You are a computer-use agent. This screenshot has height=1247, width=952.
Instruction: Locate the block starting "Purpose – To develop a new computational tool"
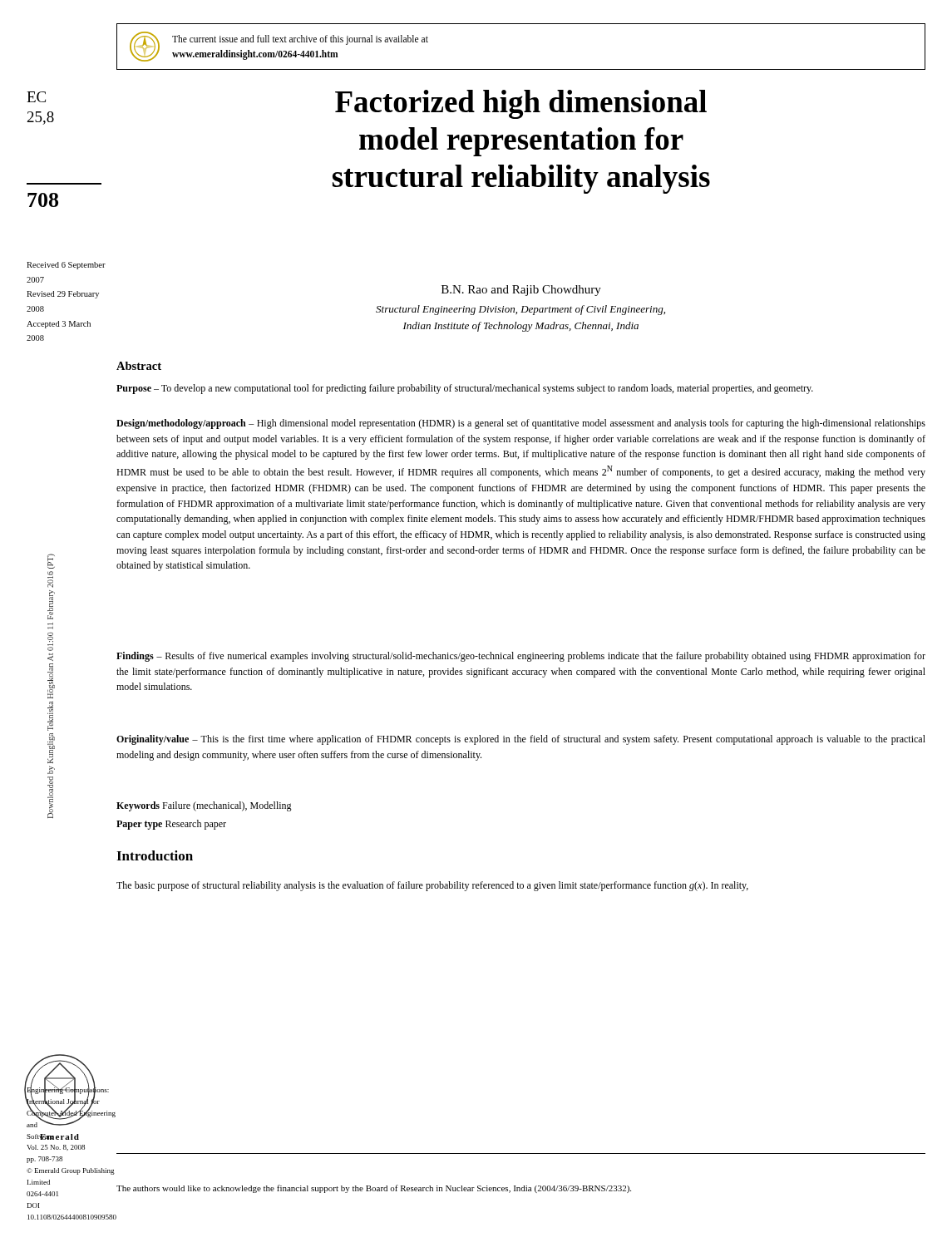(x=465, y=388)
